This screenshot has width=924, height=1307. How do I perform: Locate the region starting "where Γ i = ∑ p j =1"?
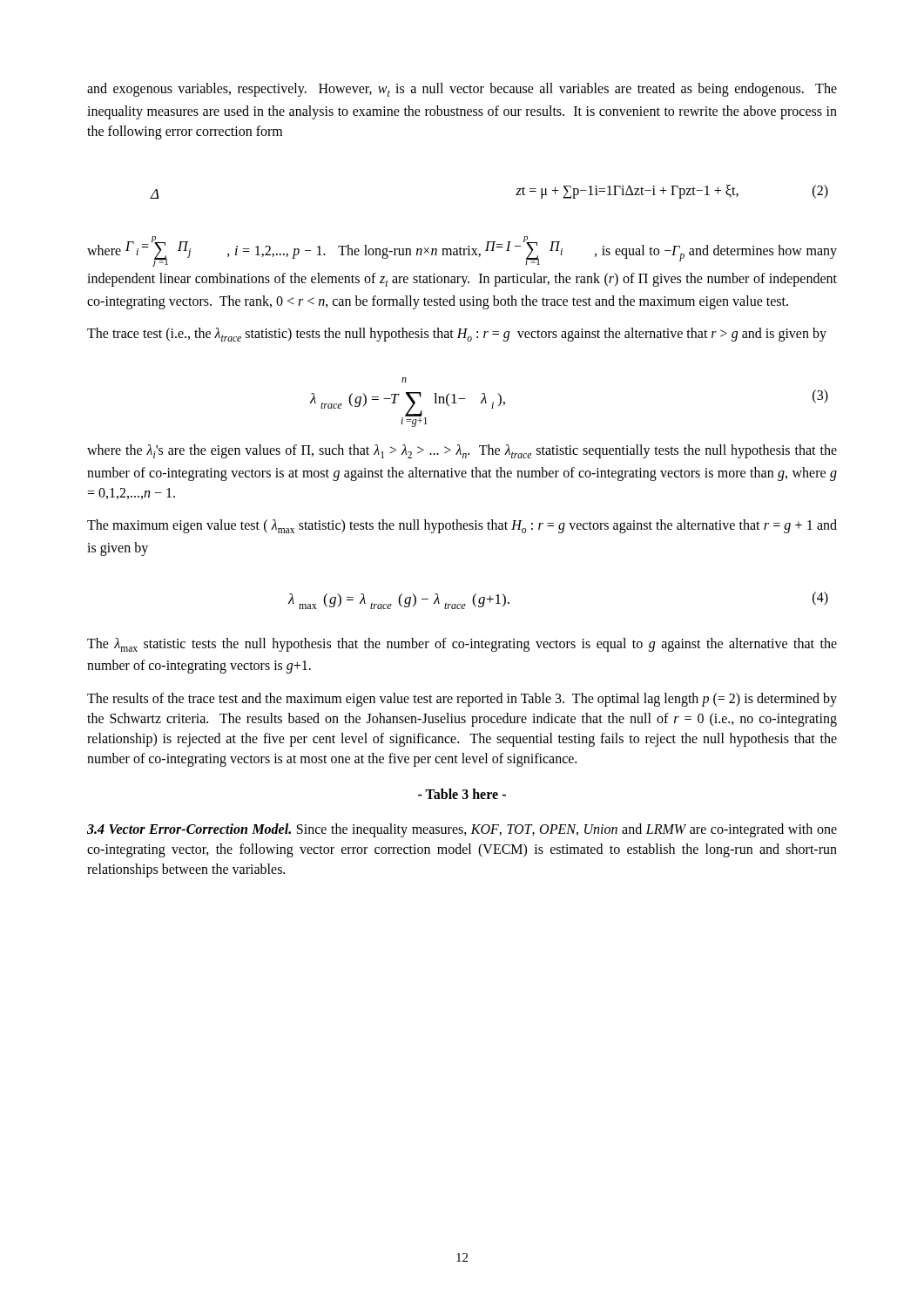coord(462,272)
